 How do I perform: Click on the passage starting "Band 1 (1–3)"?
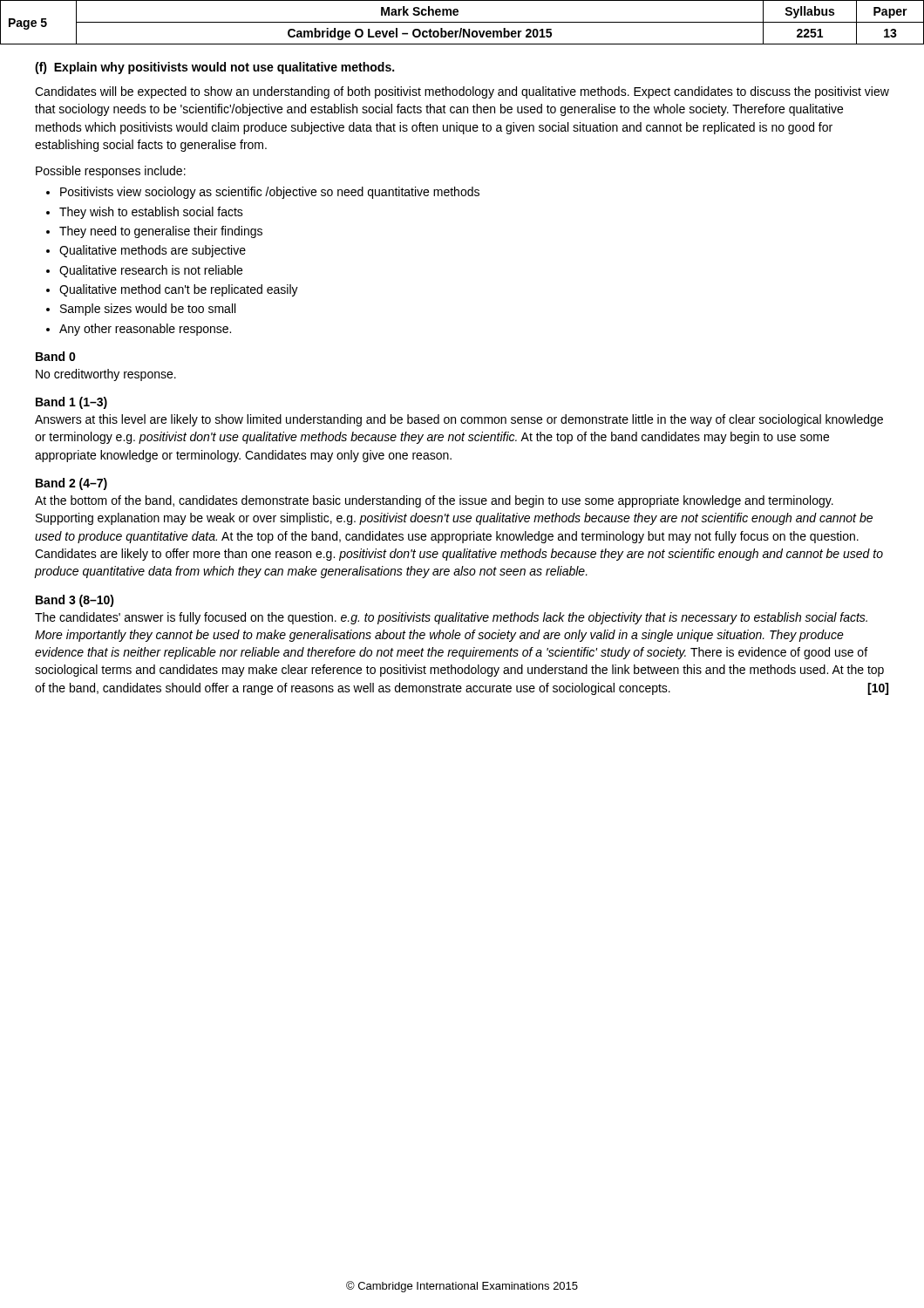click(x=71, y=402)
